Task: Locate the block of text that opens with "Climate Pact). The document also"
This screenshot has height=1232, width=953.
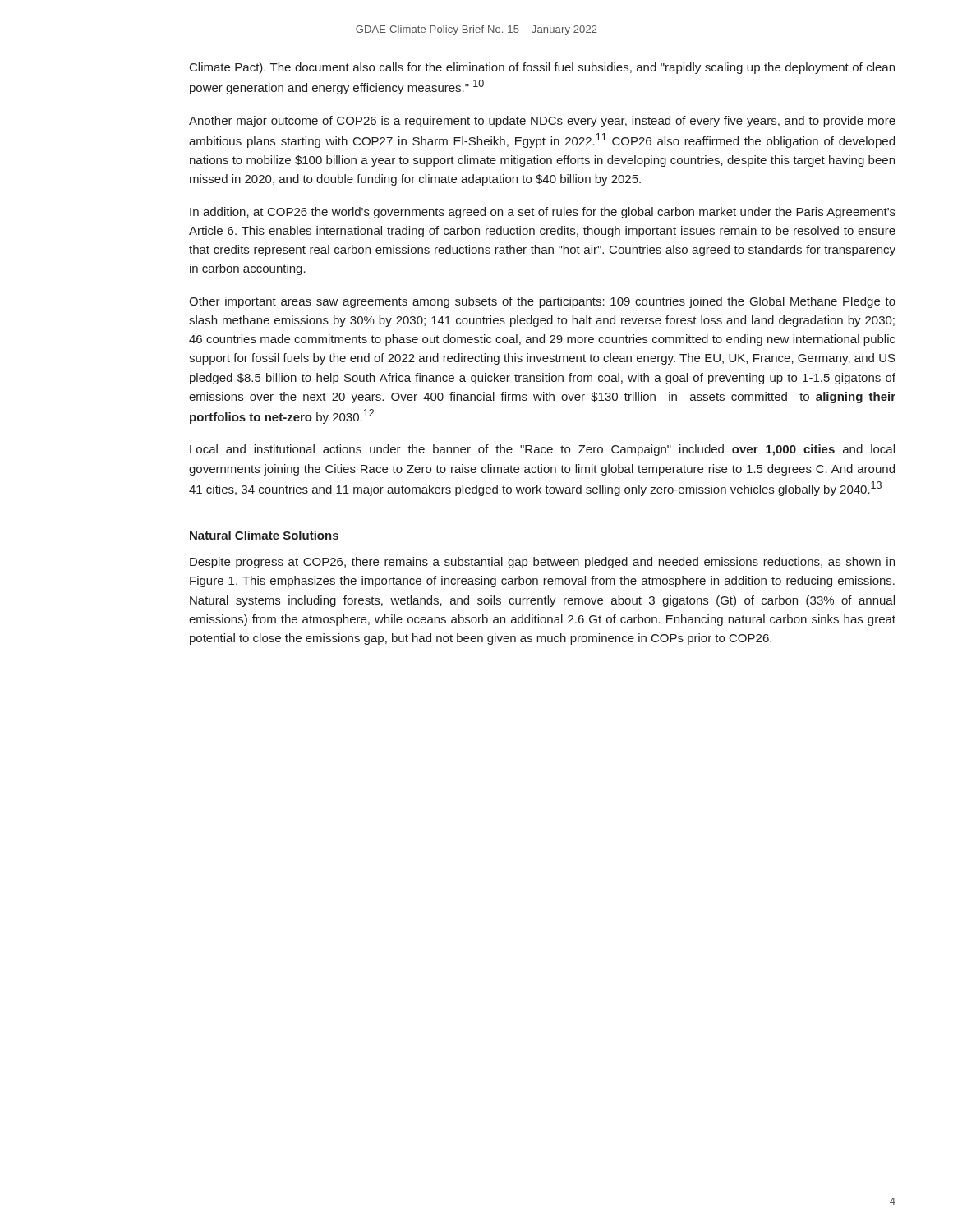Action: click(x=542, y=77)
